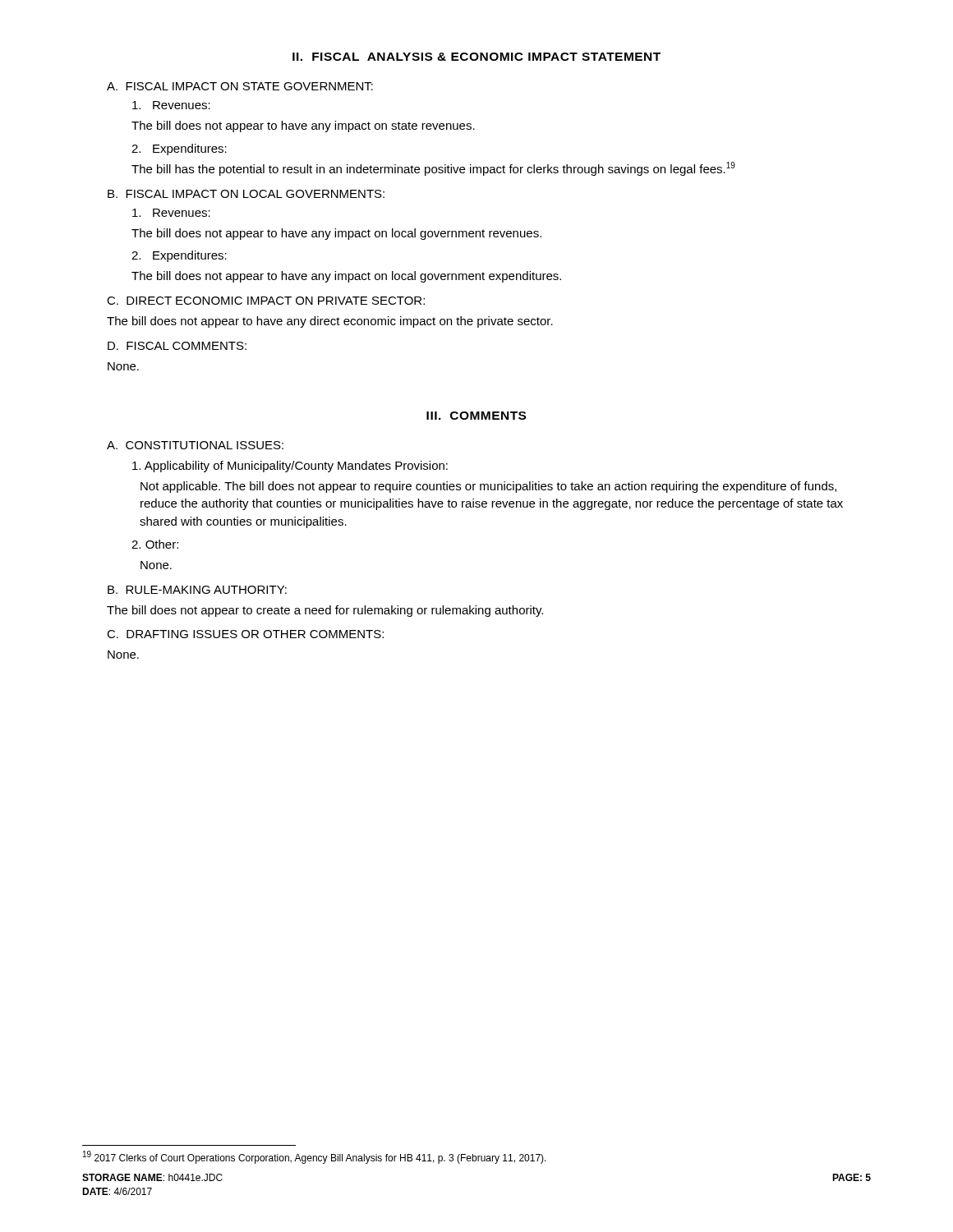Point to the text block starting "B. FISCAL IMPACT ON LOCAL GOVERNMENTS:"
This screenshot has width=953, height=1232.
[x=246, y=193]
